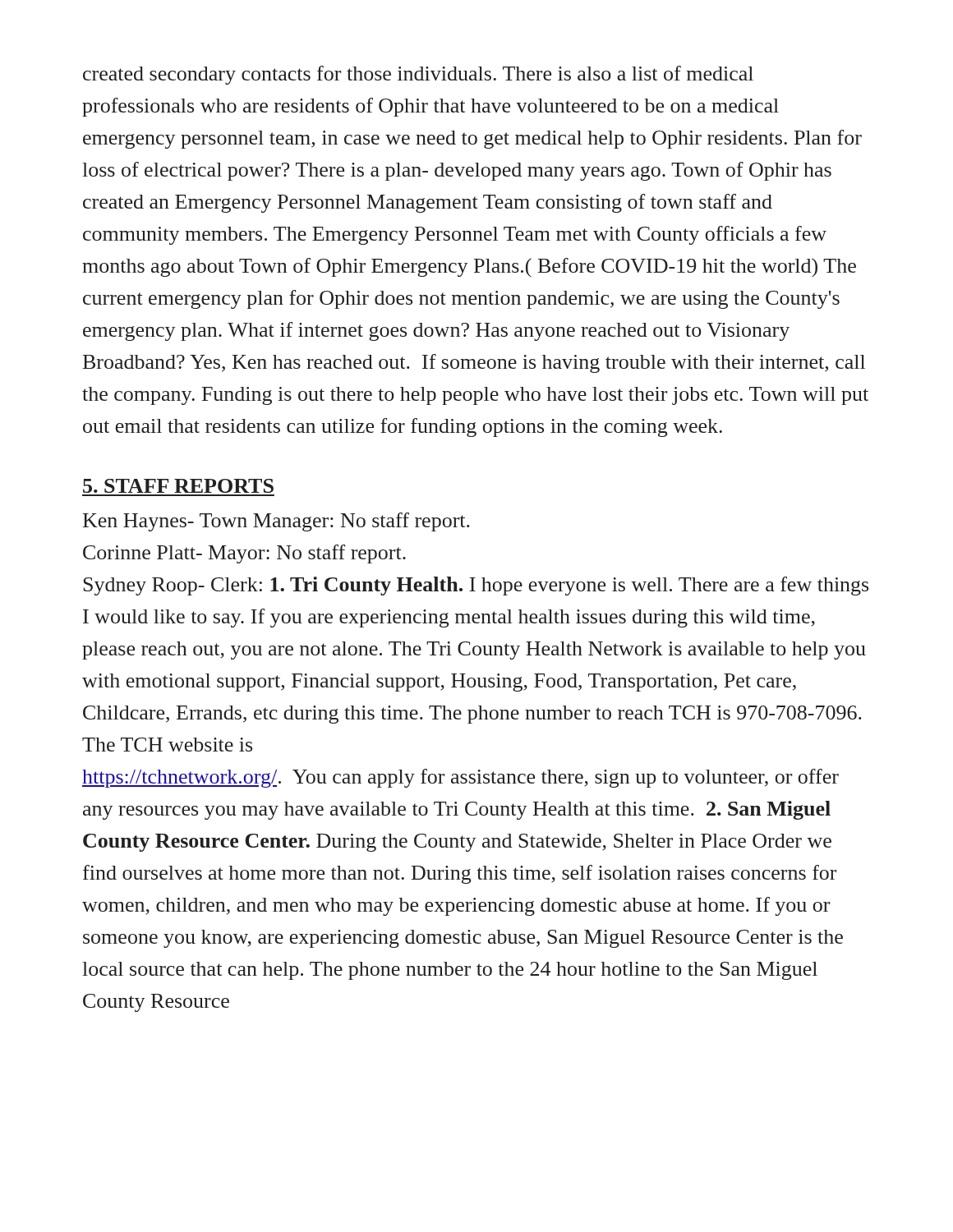Select the text block starting "Ken Haynes- Town Manager: No staff"

coord(476,761)
